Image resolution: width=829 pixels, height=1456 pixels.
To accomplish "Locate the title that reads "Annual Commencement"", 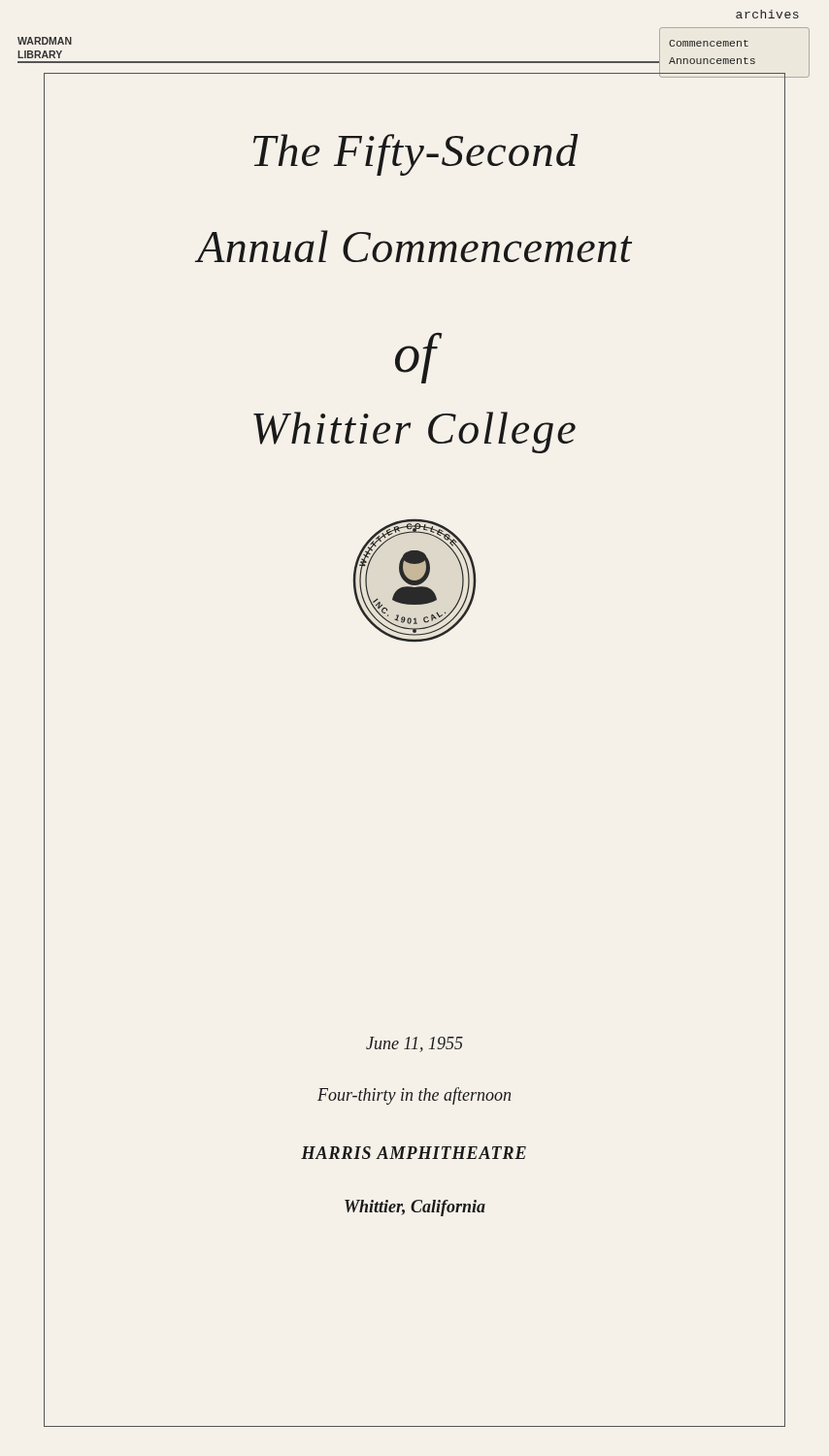I will coord(414,247).
